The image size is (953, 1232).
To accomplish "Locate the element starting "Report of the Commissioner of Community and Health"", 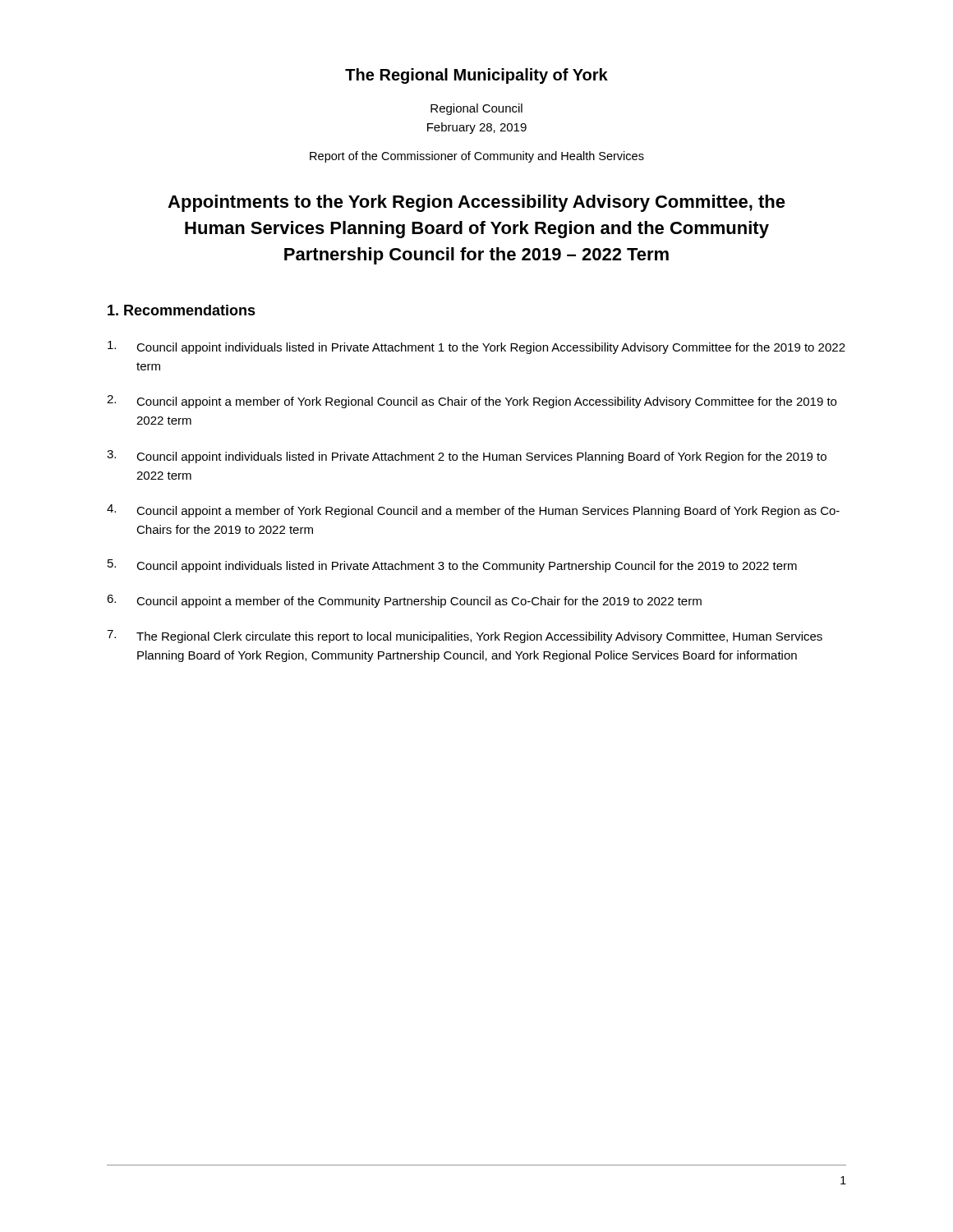I will [476, 156].
